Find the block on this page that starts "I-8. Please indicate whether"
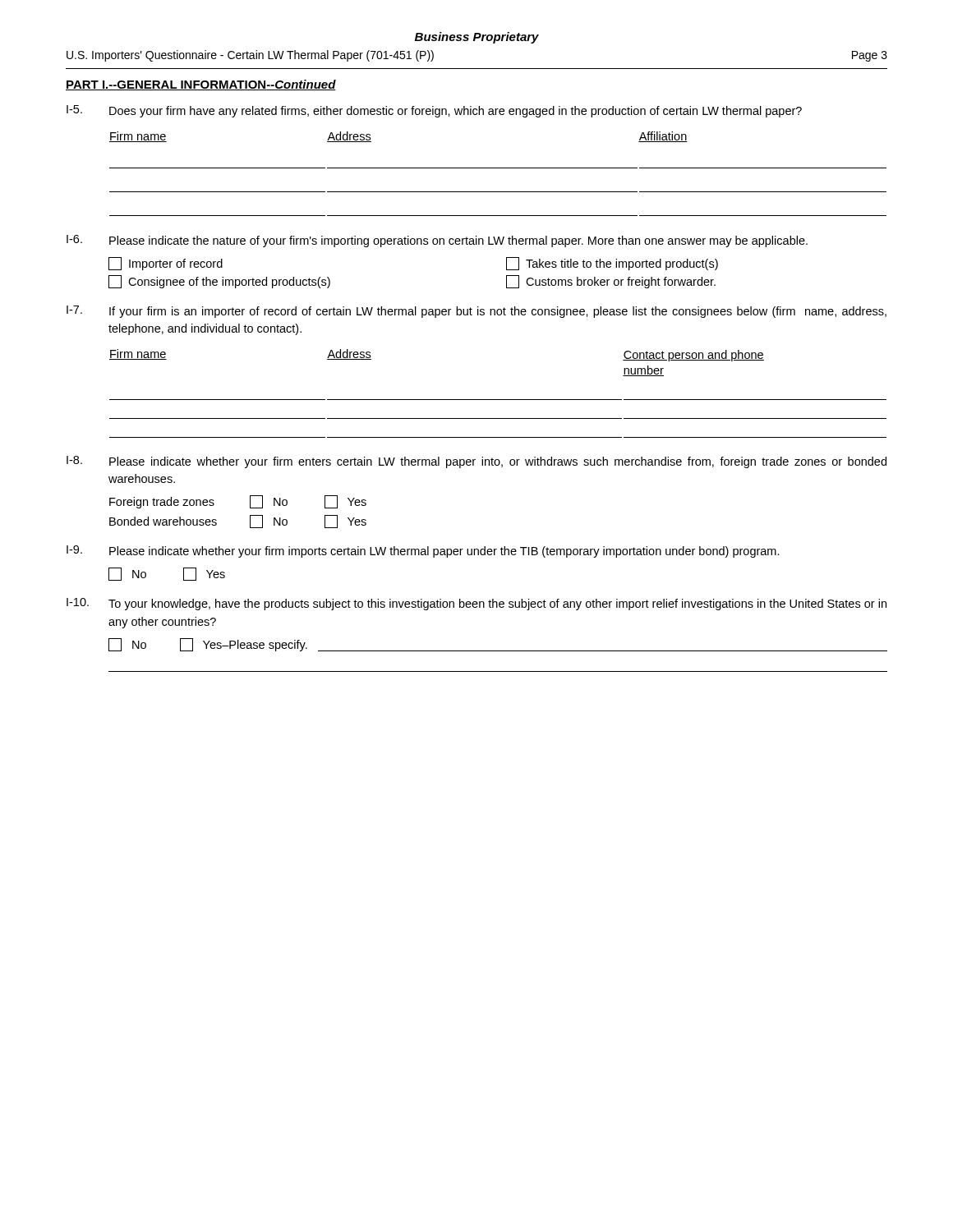Viewport: 953px width, 1232px height. [x=476, y=471]
